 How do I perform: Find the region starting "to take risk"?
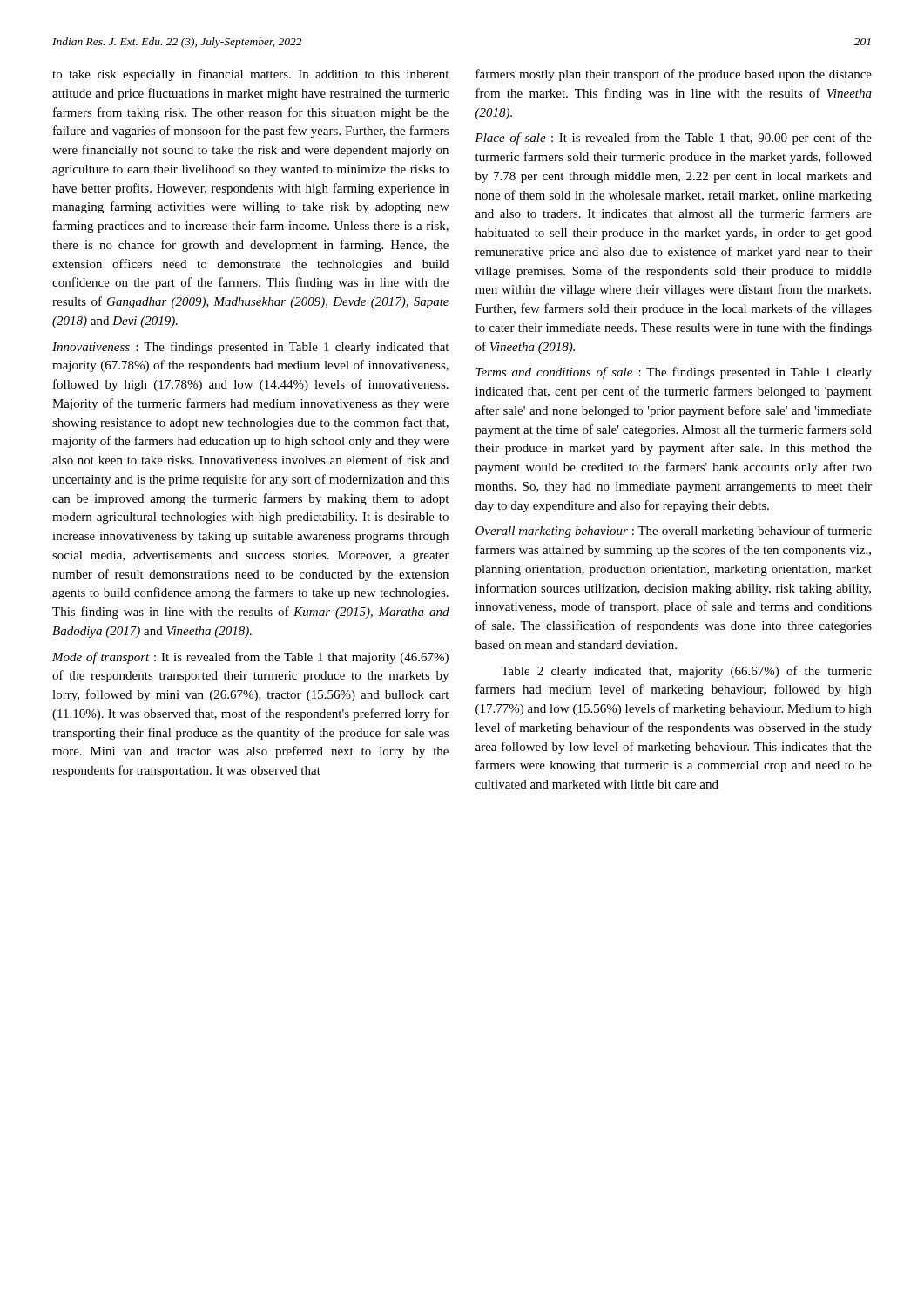(251, 198)
